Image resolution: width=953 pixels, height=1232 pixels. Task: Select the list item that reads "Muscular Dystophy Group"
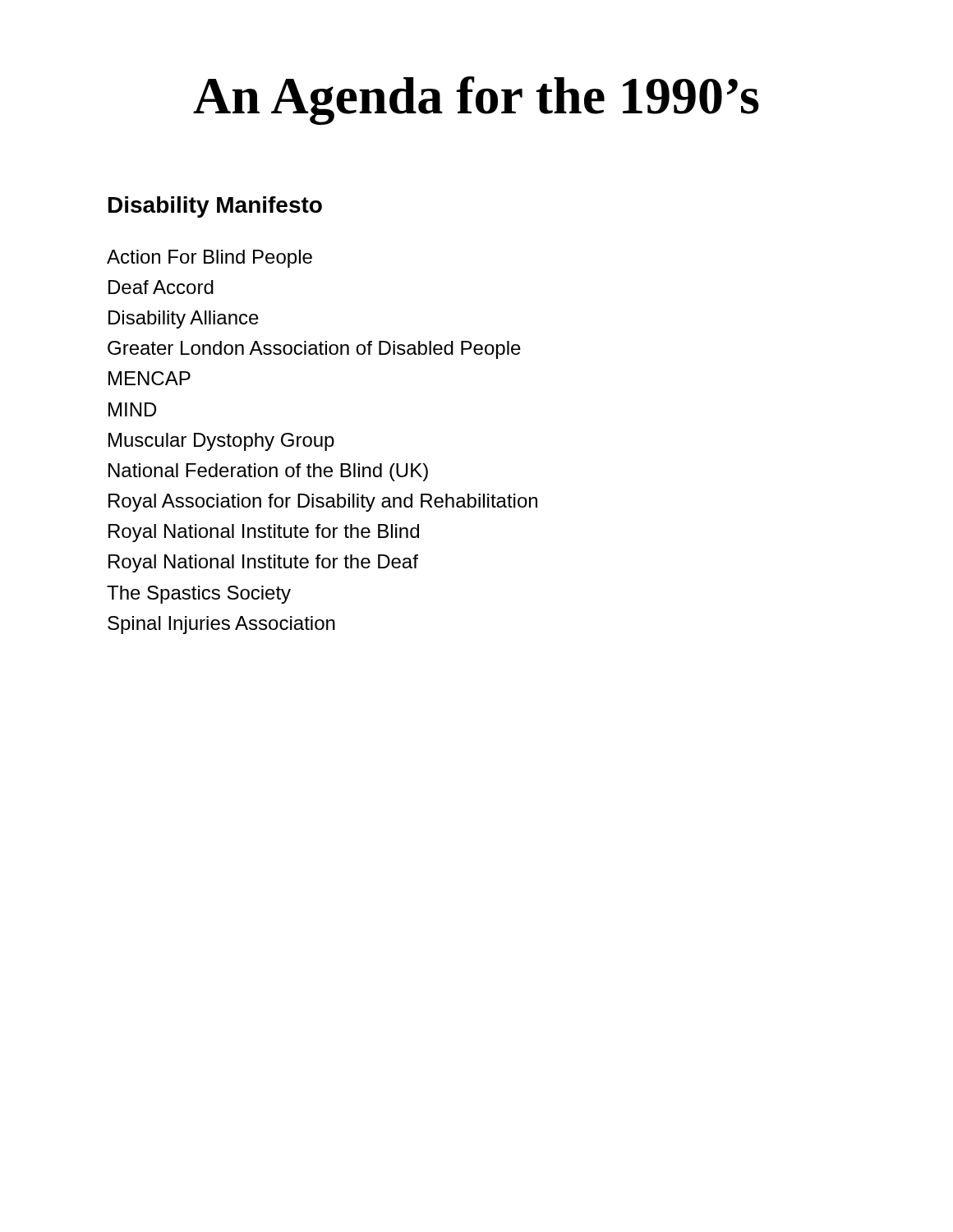coord(221,440)
